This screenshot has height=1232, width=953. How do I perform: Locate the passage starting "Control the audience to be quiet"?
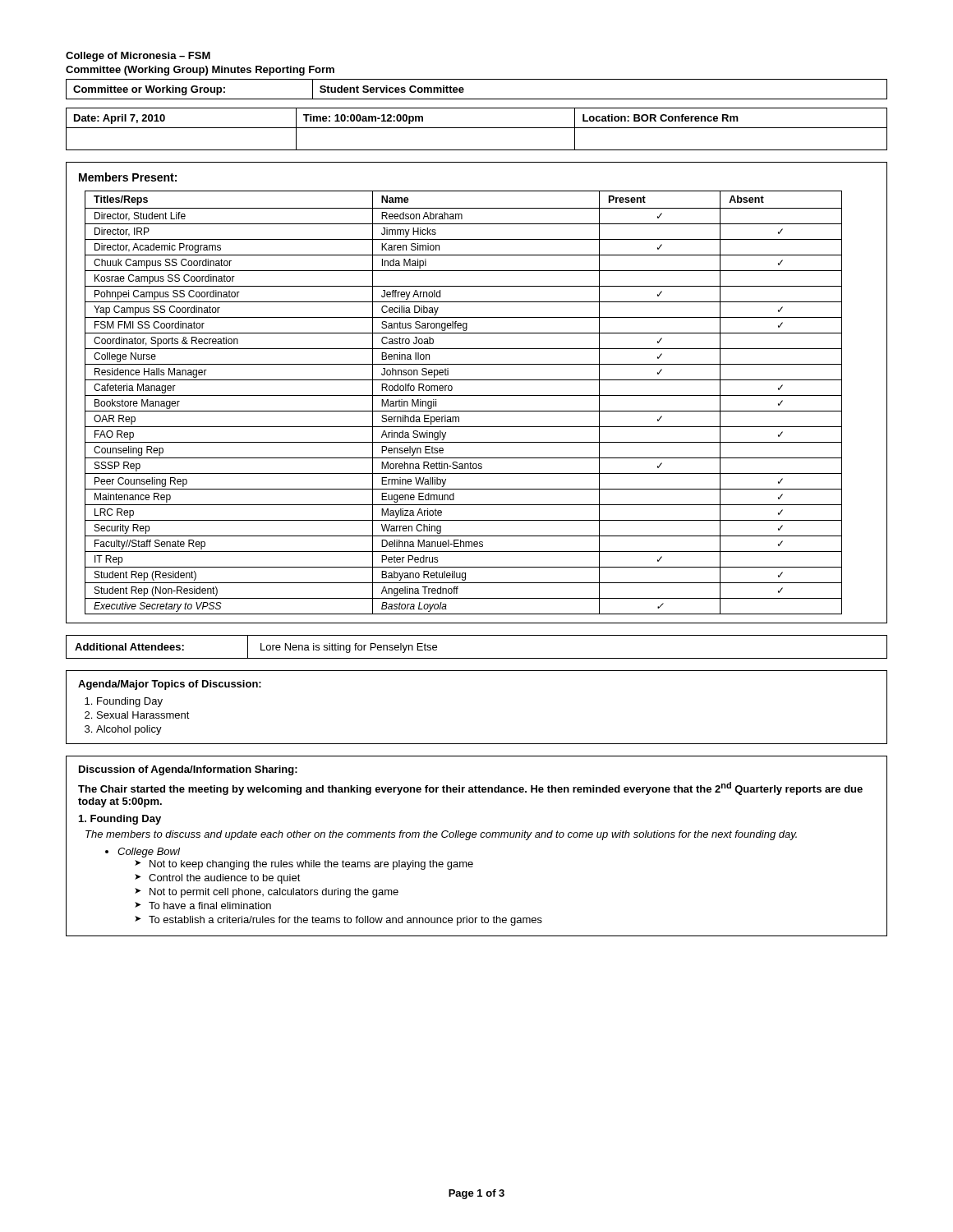tap(224, 878)
